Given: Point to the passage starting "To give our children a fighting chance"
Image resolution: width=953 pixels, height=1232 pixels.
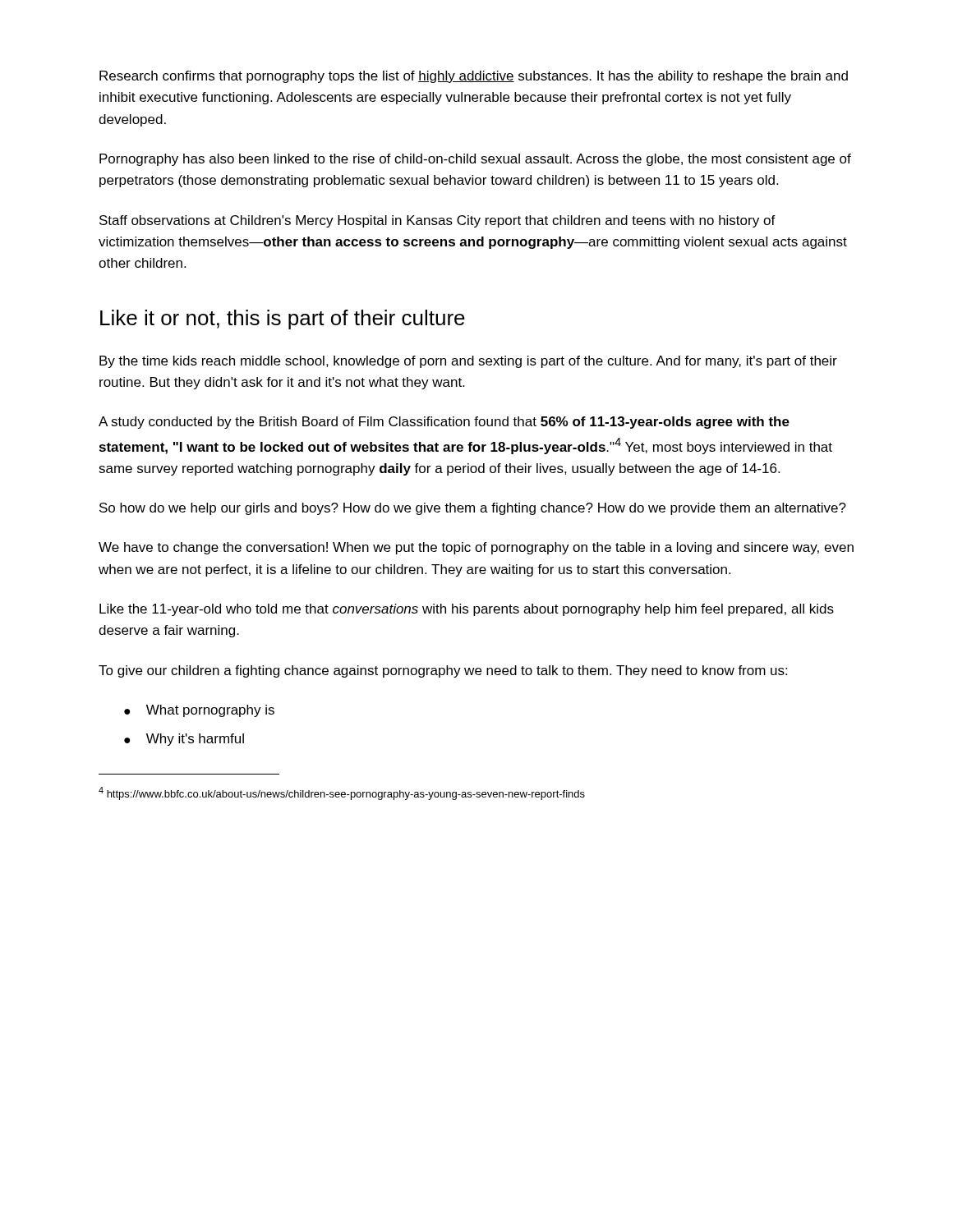Looking at the screenshot, I should (x=444, y=670).
